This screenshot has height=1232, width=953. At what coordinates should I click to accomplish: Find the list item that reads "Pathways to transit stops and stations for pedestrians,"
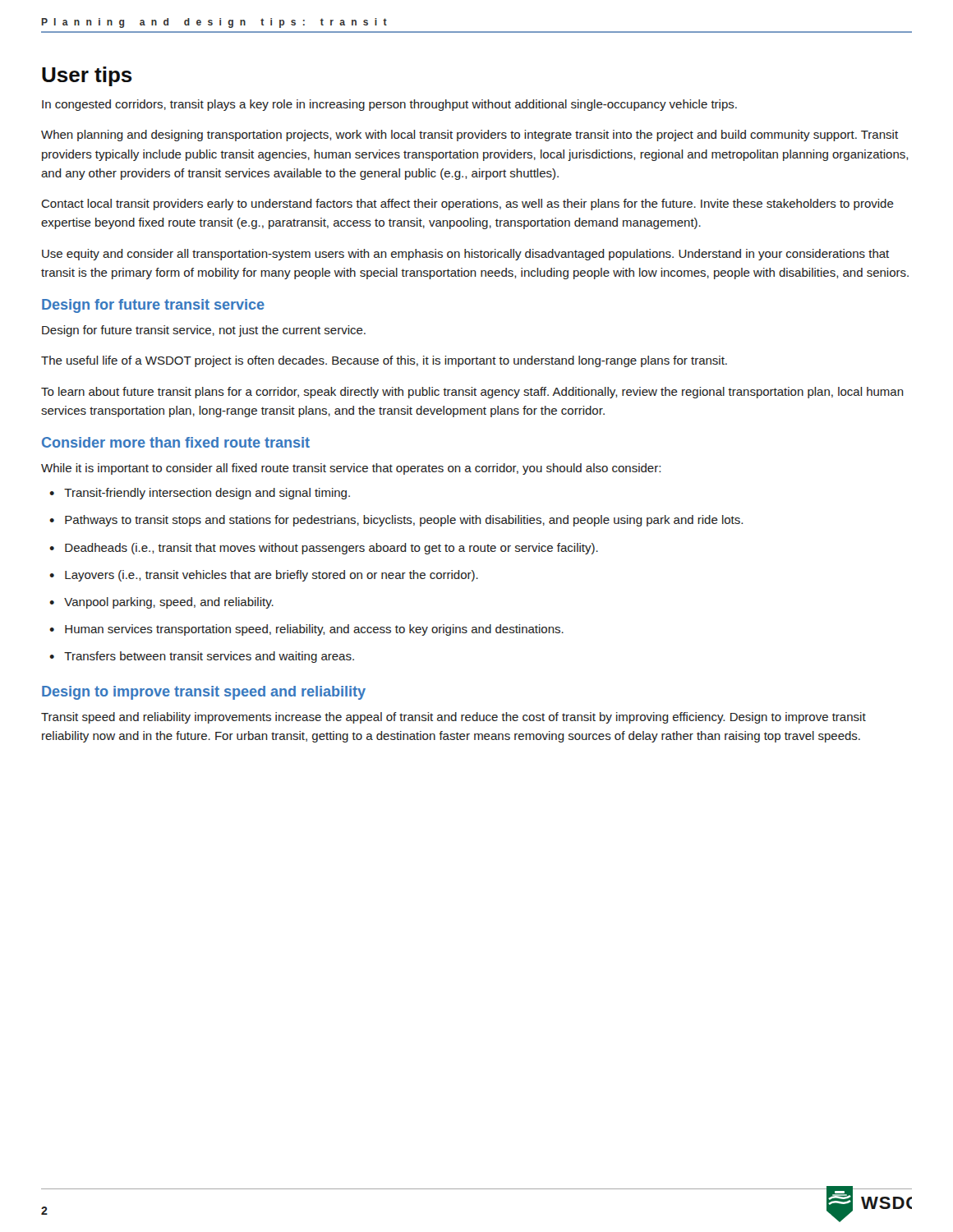(x=404, y=520)
